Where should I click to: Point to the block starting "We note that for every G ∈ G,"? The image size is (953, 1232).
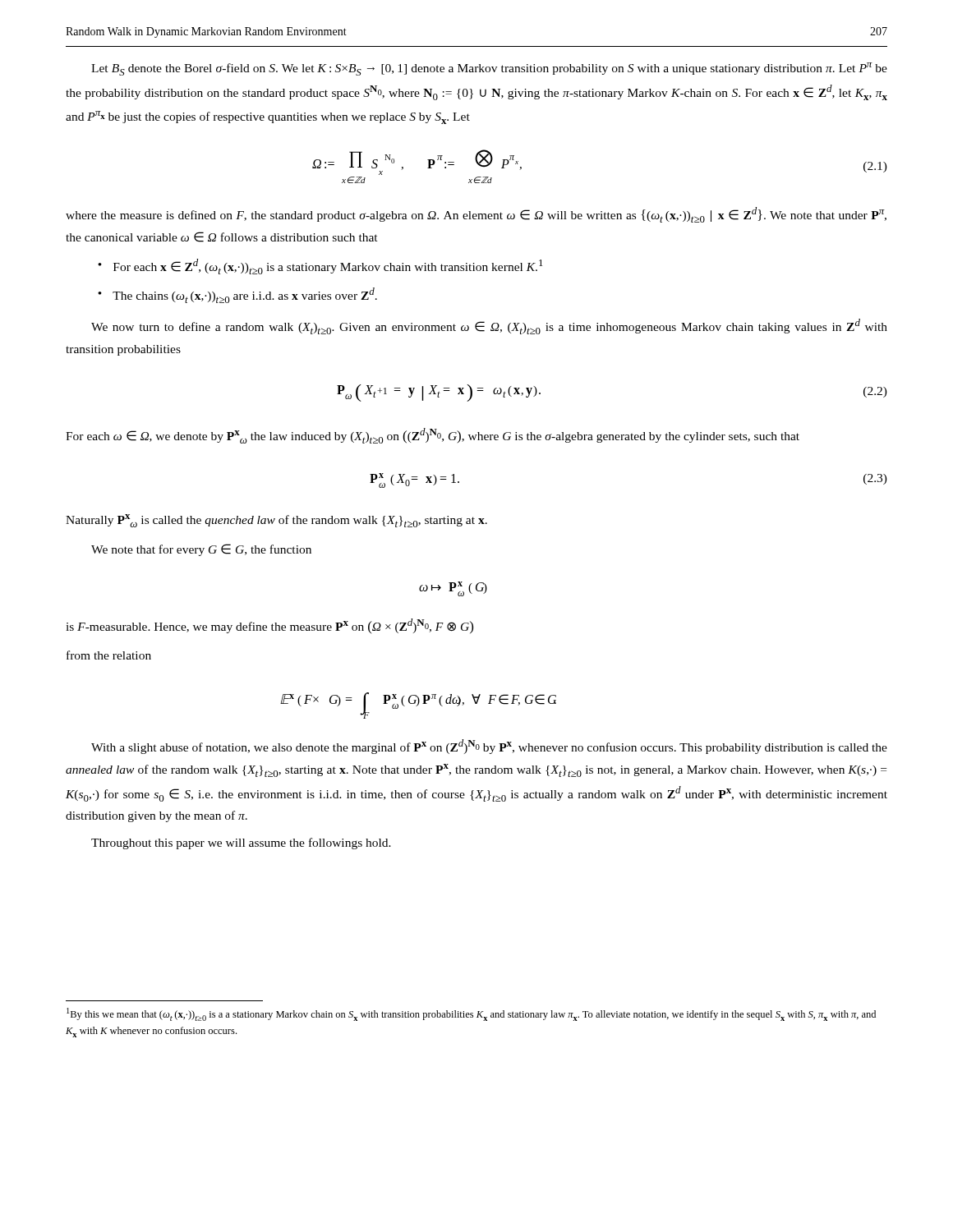coord(201,550)
